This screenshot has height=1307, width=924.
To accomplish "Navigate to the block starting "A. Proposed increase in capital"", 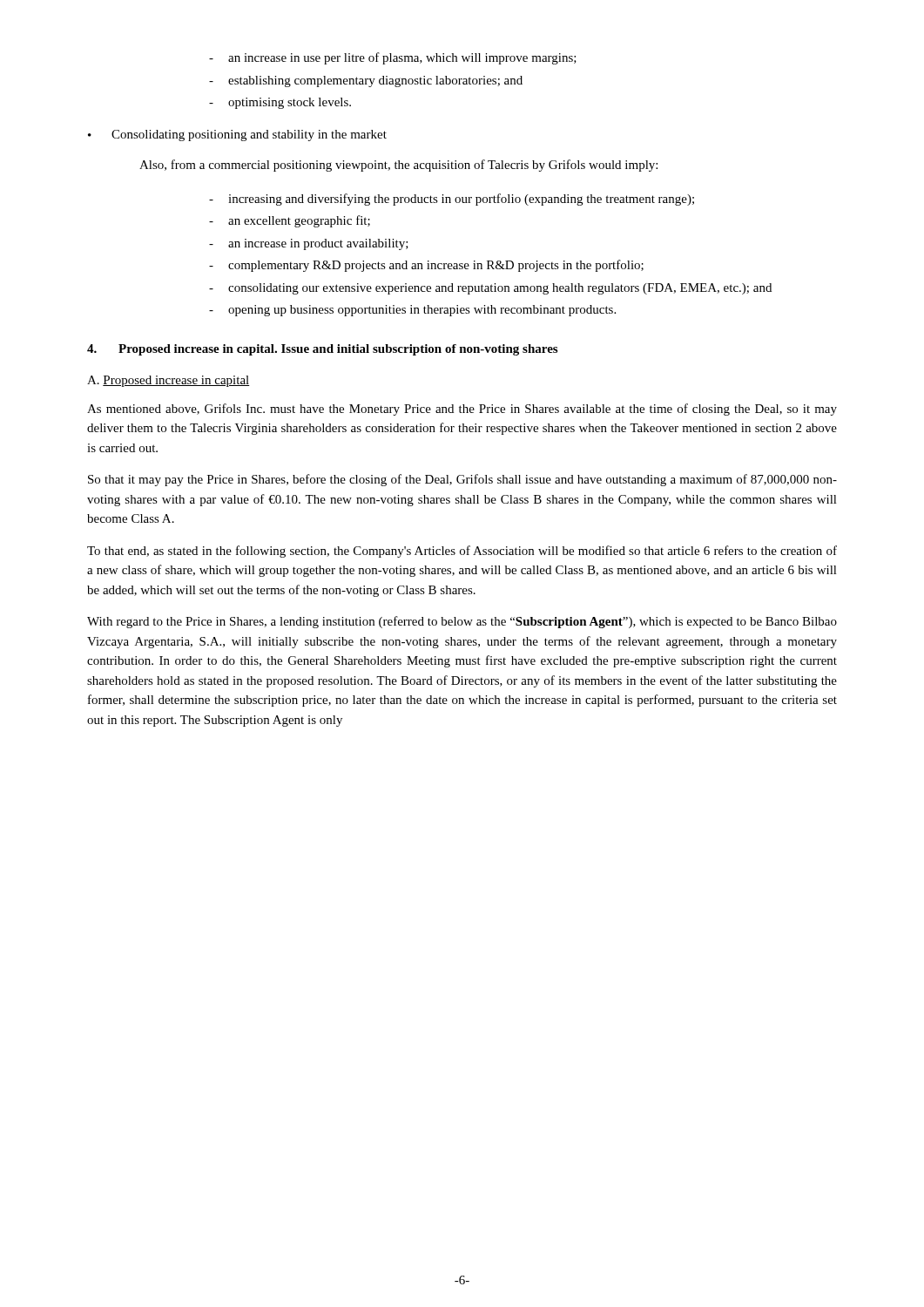I will point(168,380).
